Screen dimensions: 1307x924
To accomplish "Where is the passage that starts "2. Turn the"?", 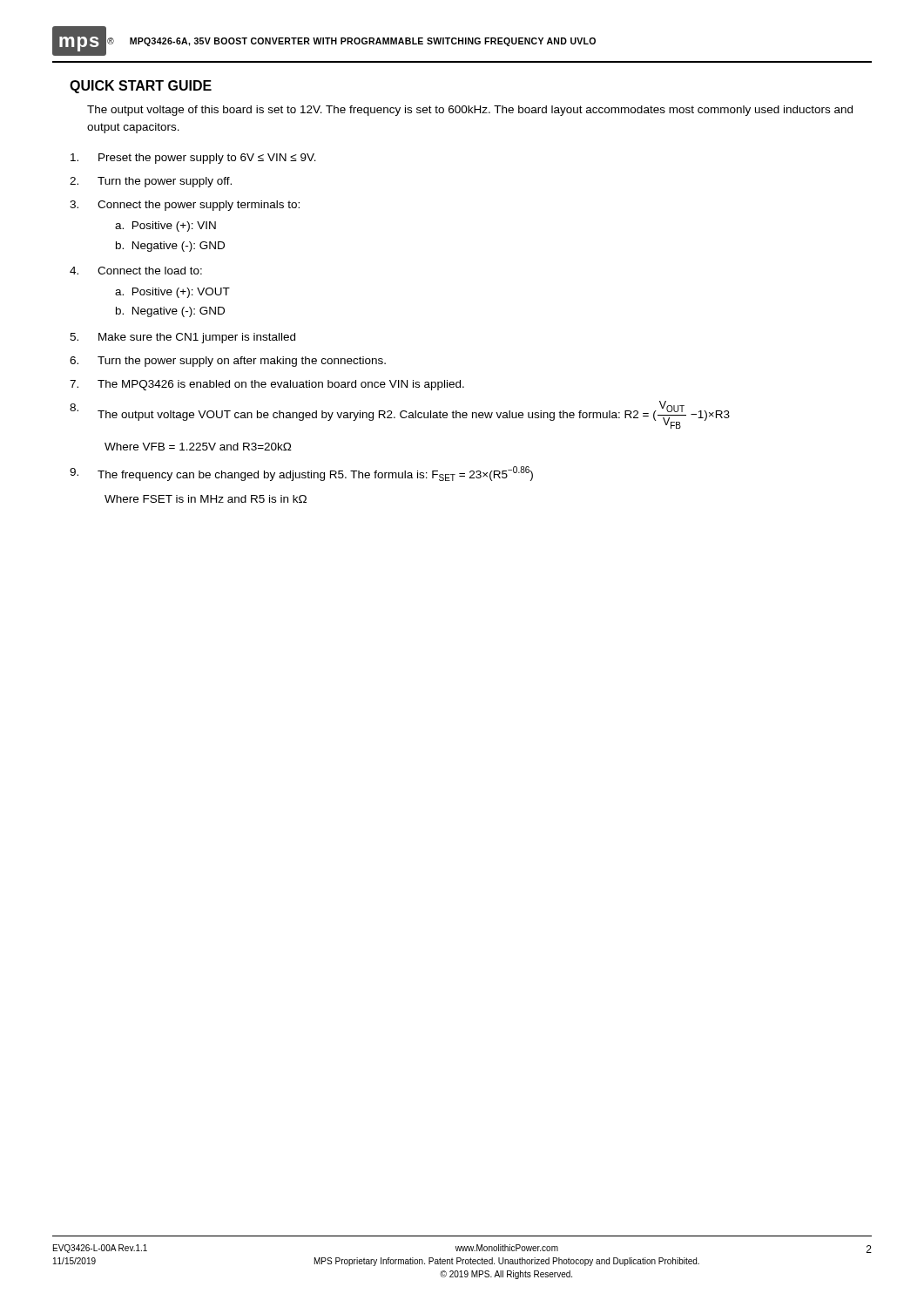I will (x=151, y=182).
